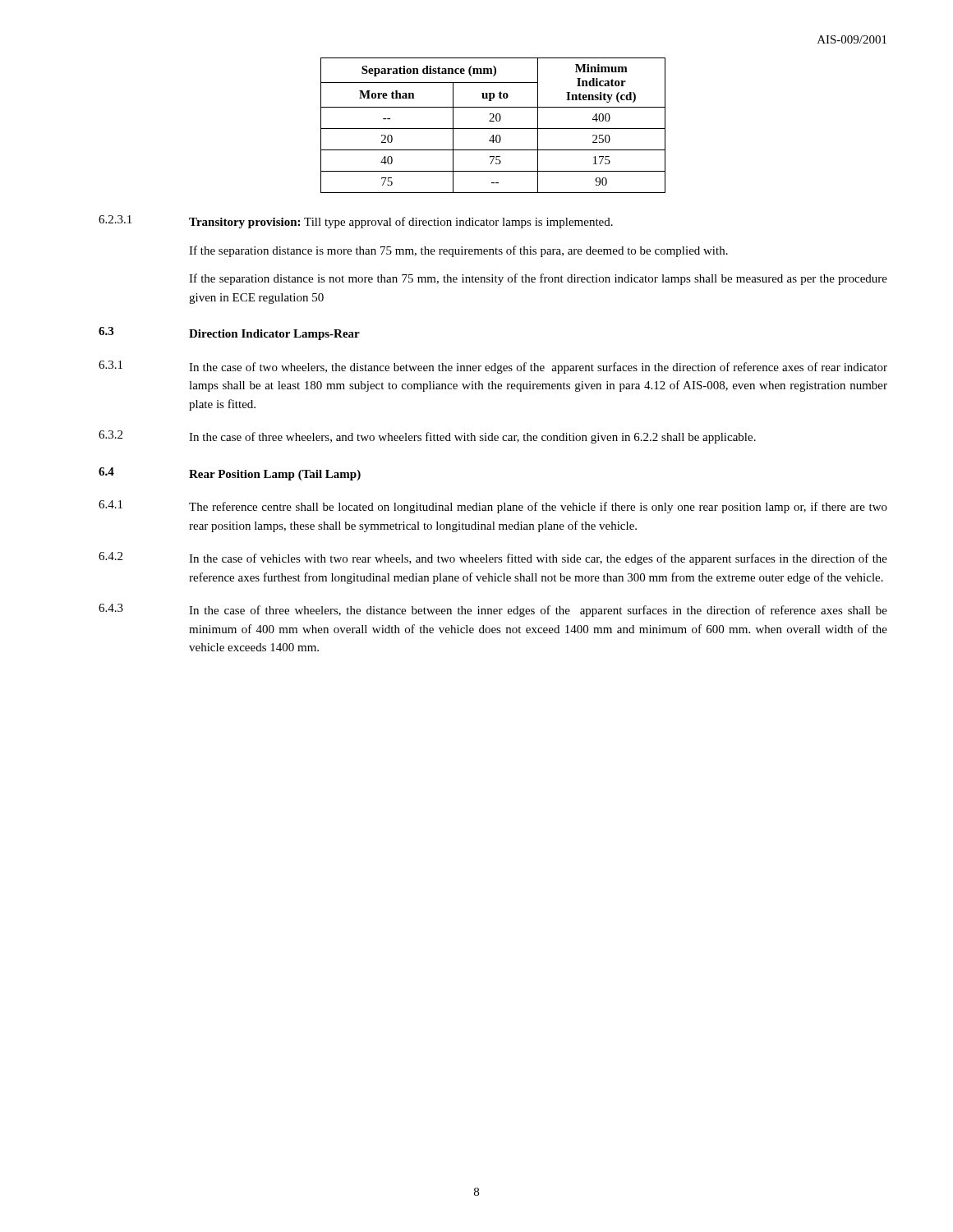Select the element starting "6.4.2 In the case of"

point(493,568)
